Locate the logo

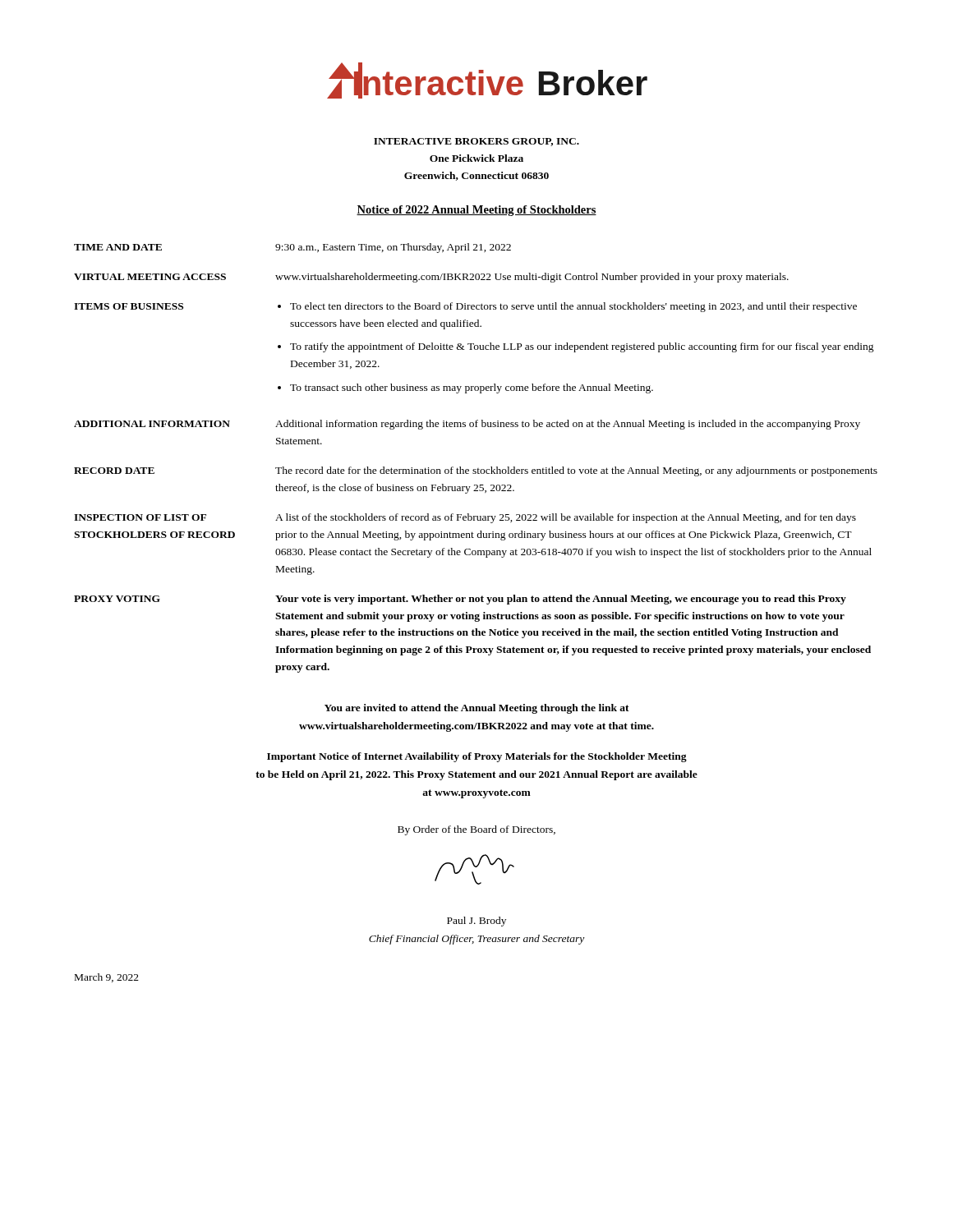(x=476, y=84)
